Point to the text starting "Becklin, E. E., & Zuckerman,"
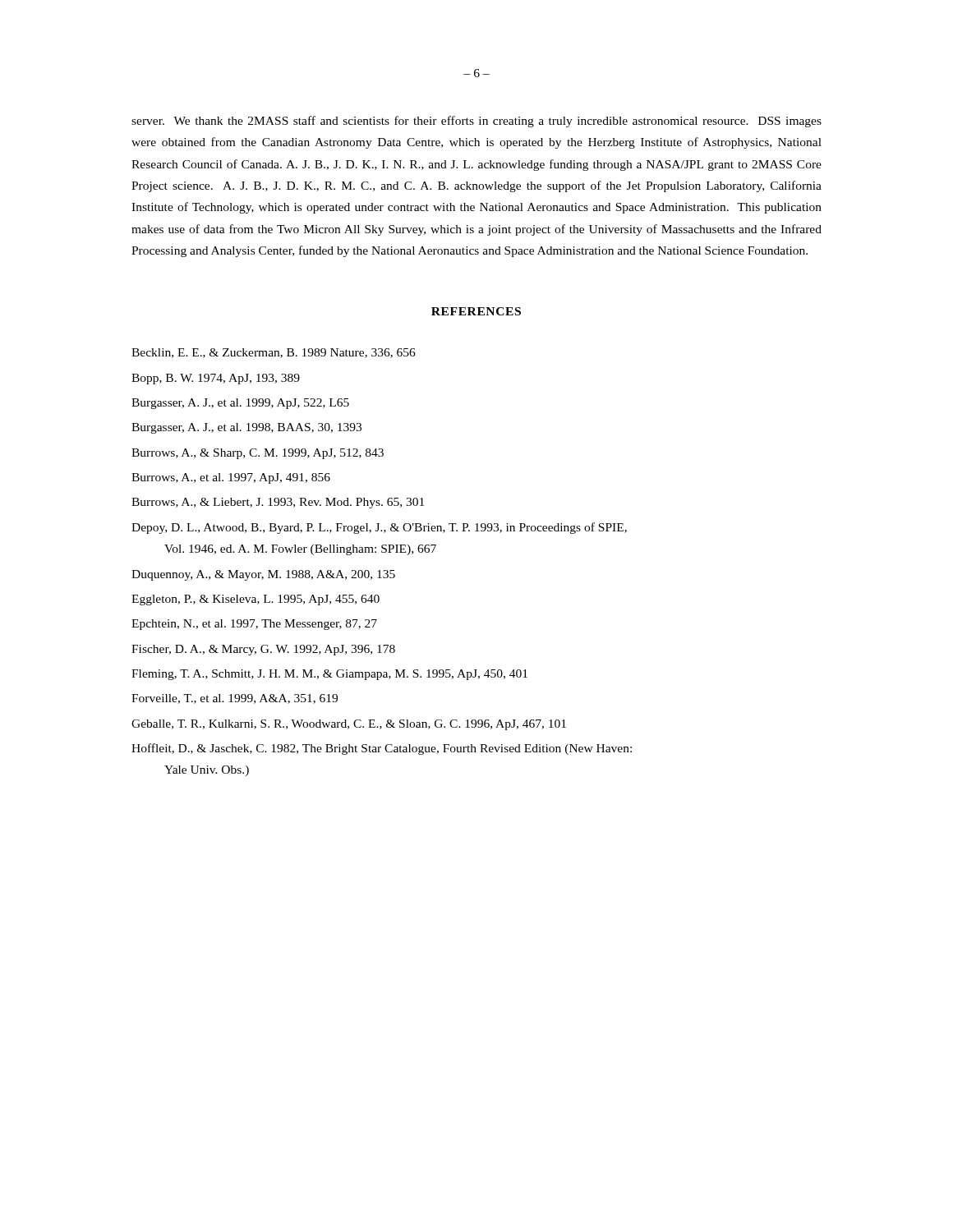 (273, 352)
